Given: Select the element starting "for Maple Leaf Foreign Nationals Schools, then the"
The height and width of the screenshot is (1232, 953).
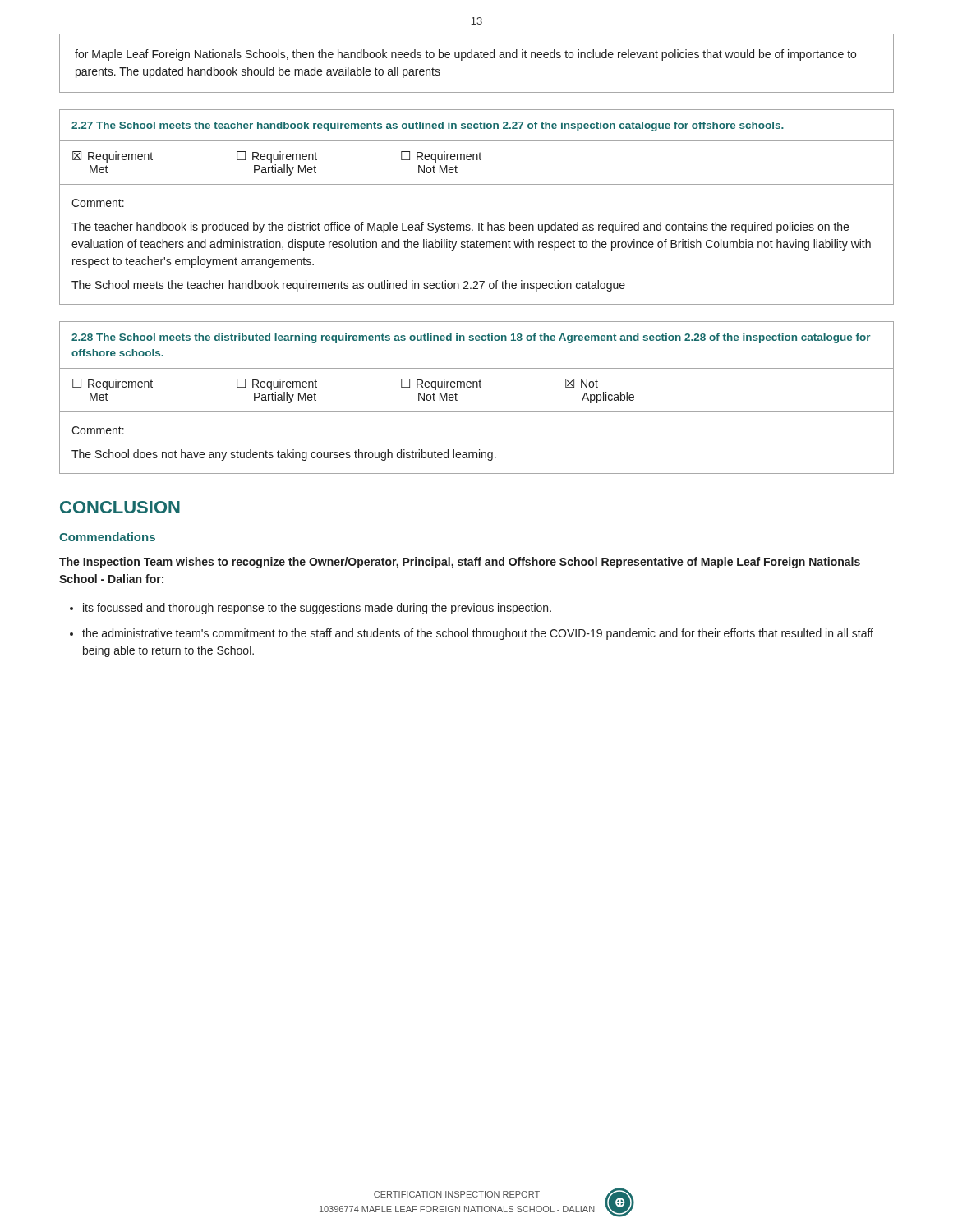Looking at the screenshot, I should 466,63.
